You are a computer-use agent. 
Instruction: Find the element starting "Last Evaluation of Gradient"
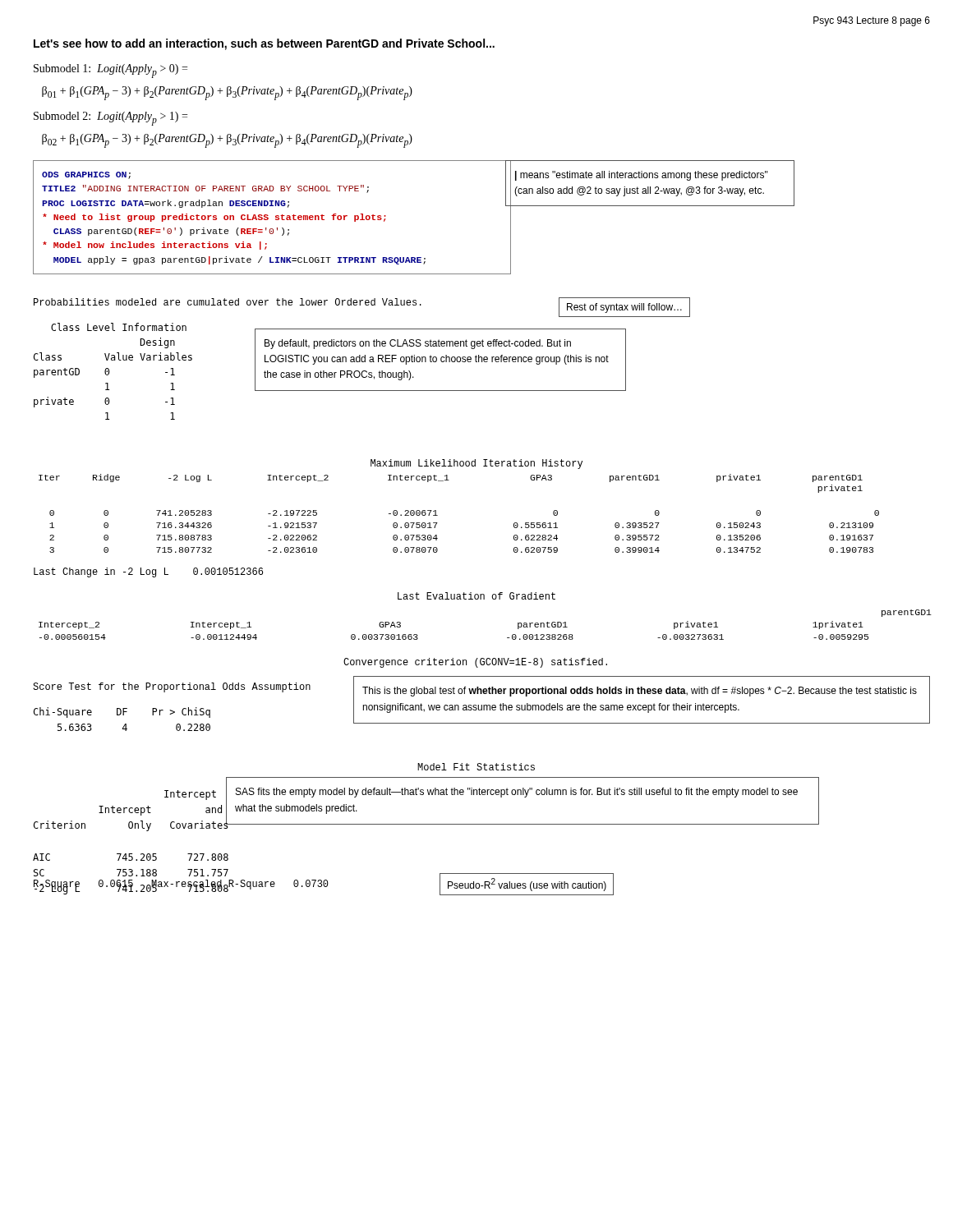pyautogui.click(x=476, y=597)
